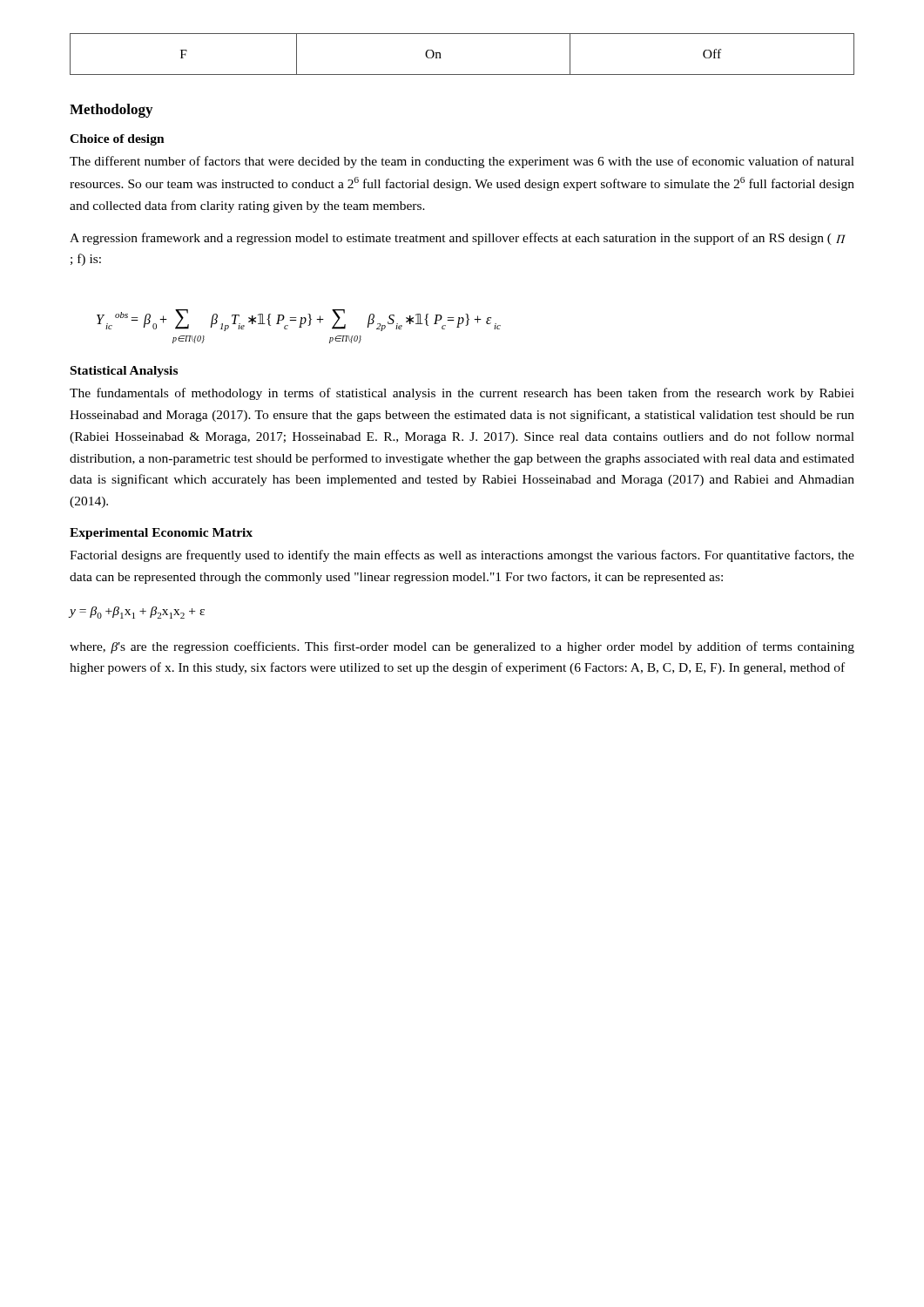Locate the section header that says "Choice of design"

pyautogui.click(x=117, y=138)
